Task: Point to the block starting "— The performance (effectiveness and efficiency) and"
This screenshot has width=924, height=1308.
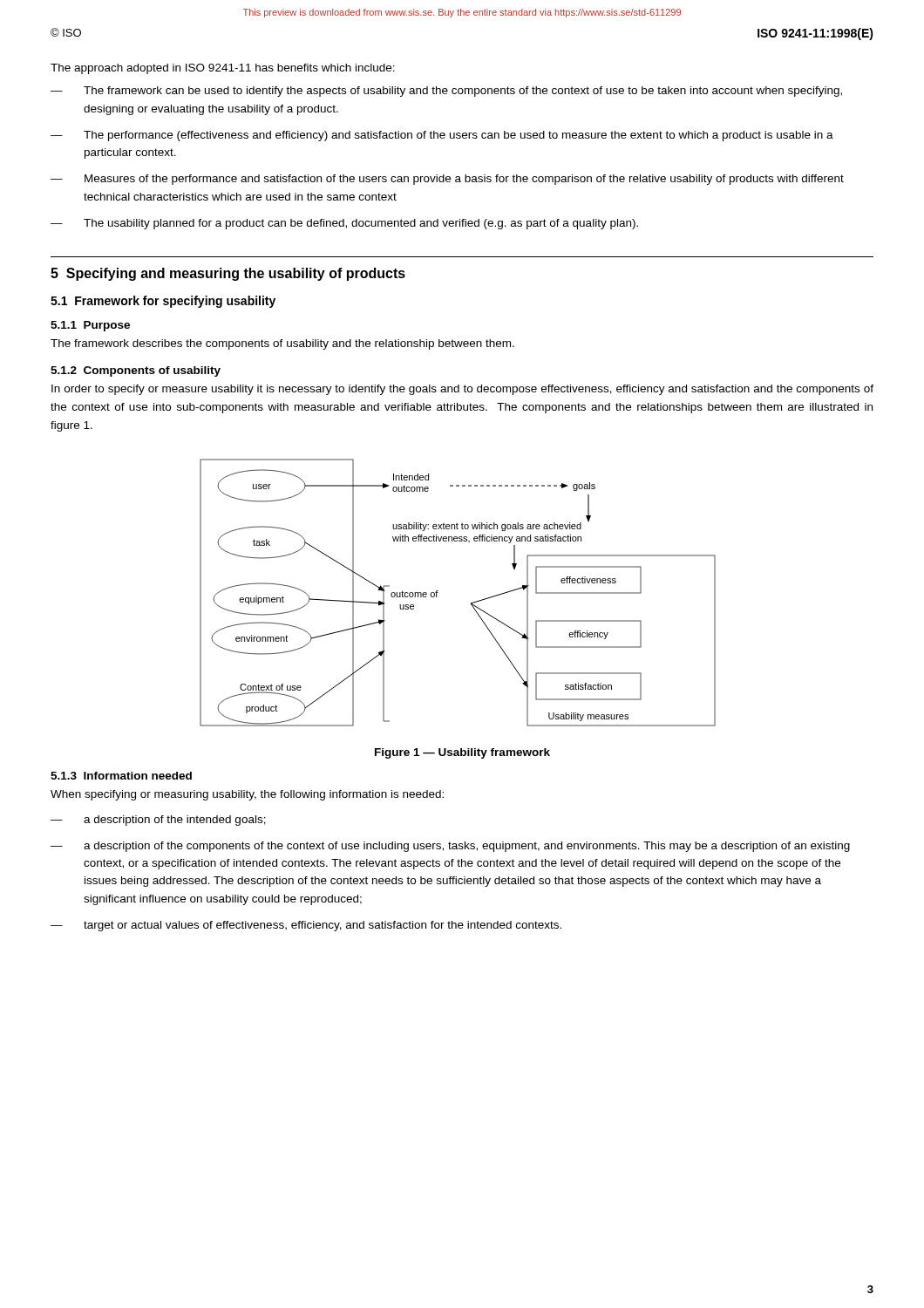Action: tap(462, 144)
